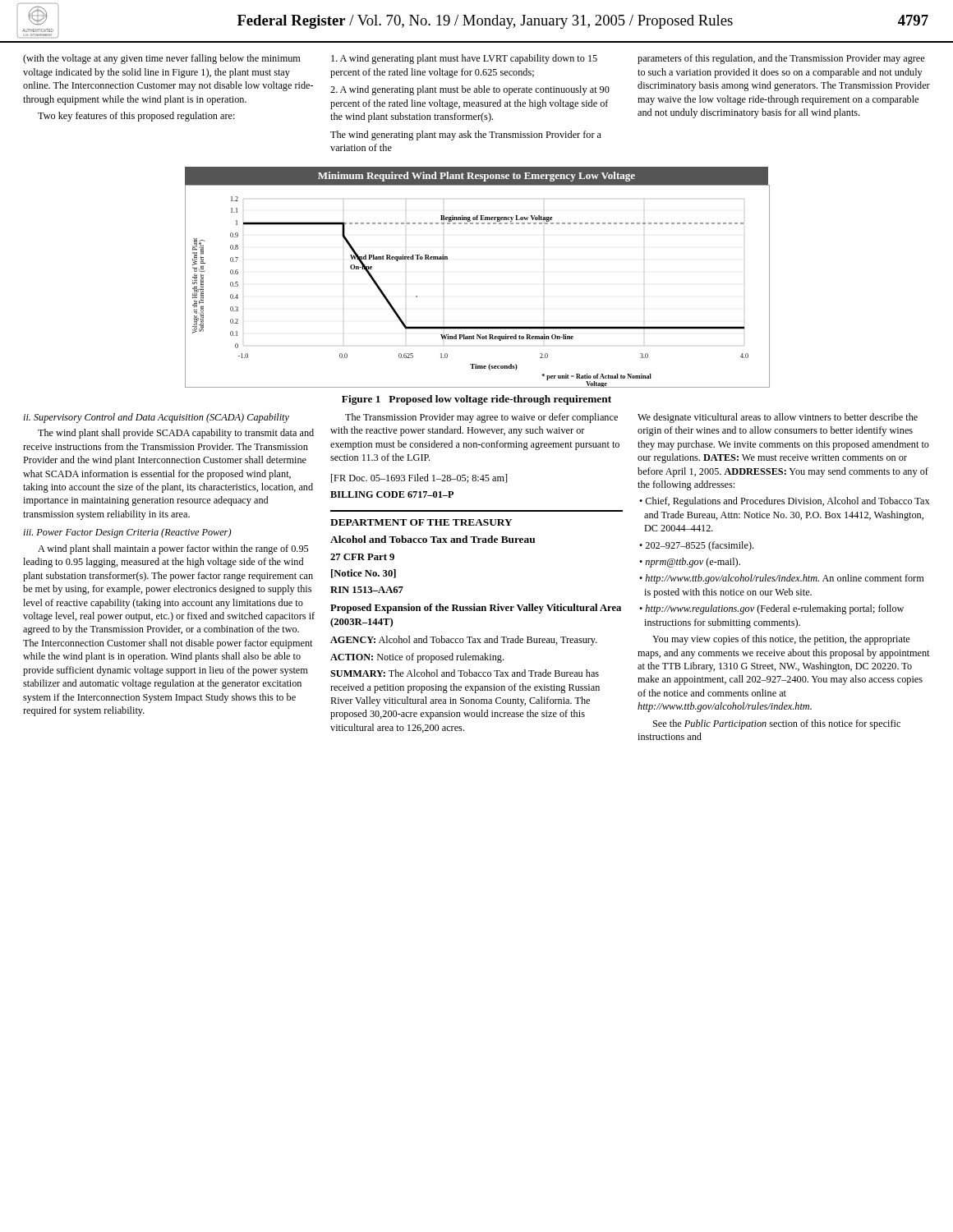Select the region starting "parameters of this regulation, and"

(784, 86)
